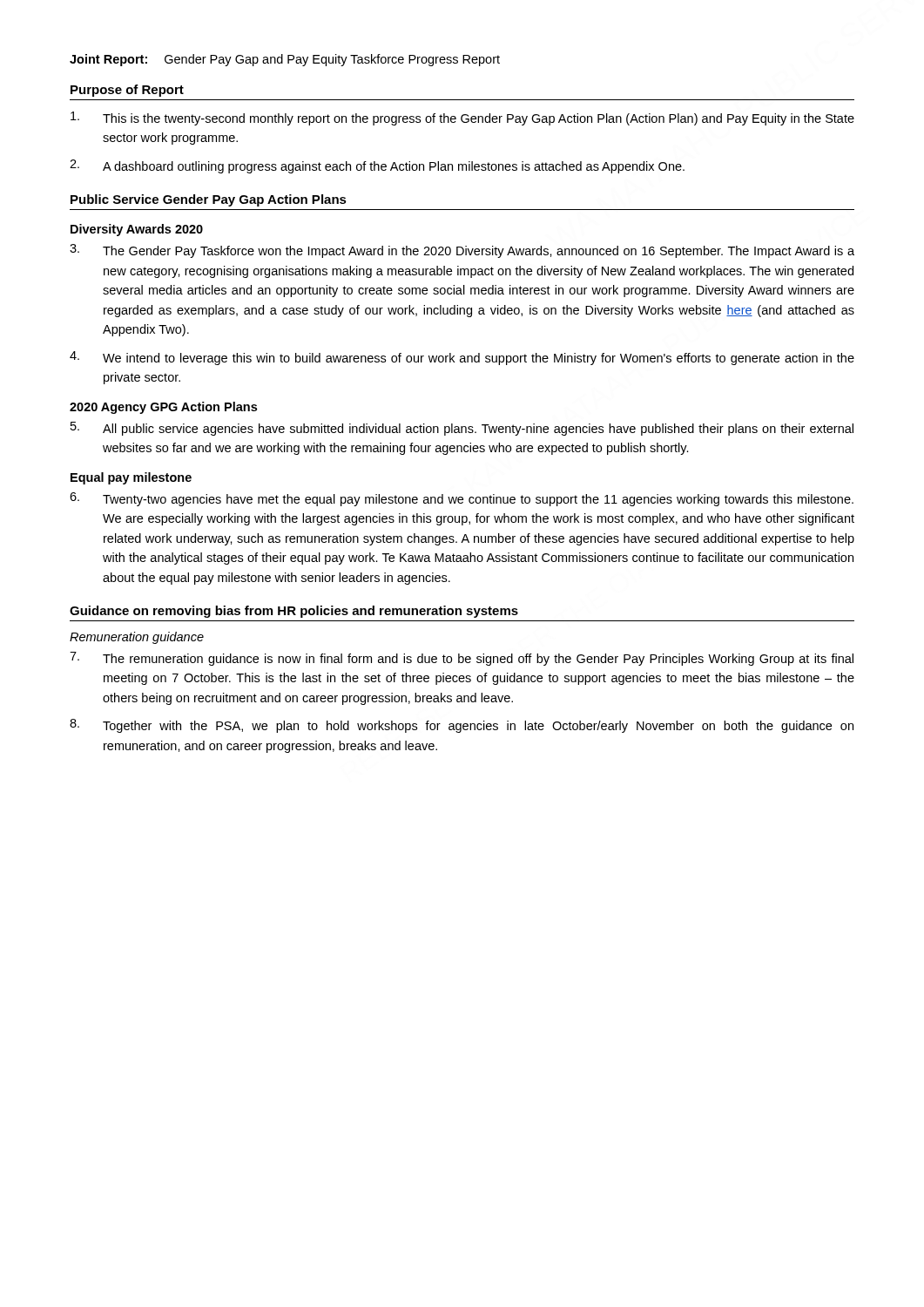
Task: Point to "Public Service Gender Pay Gap Action Plans"
Action: tap(208, 199)
